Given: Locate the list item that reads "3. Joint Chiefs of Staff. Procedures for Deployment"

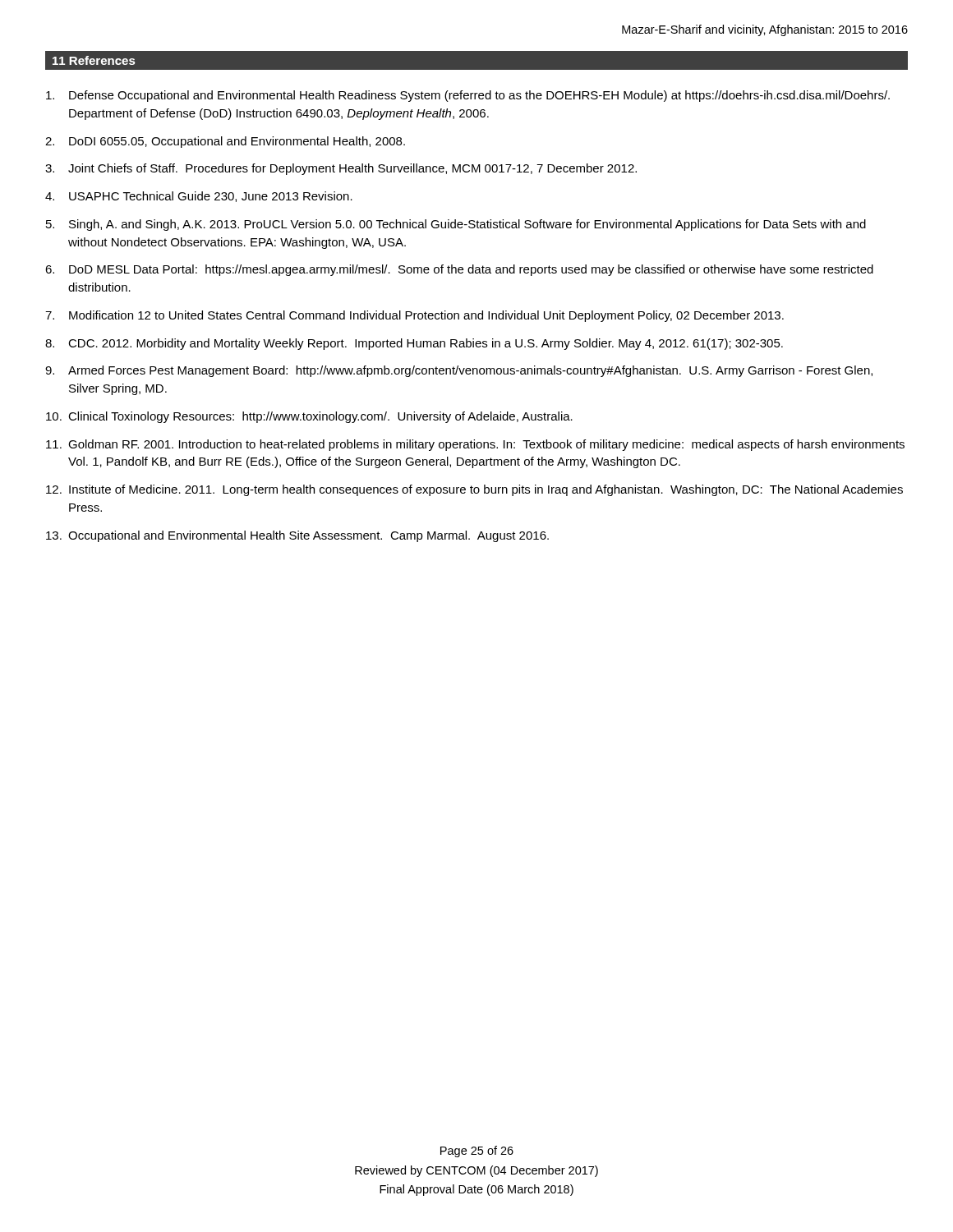Looking at the screenshot, I should (x=476, y=168).
